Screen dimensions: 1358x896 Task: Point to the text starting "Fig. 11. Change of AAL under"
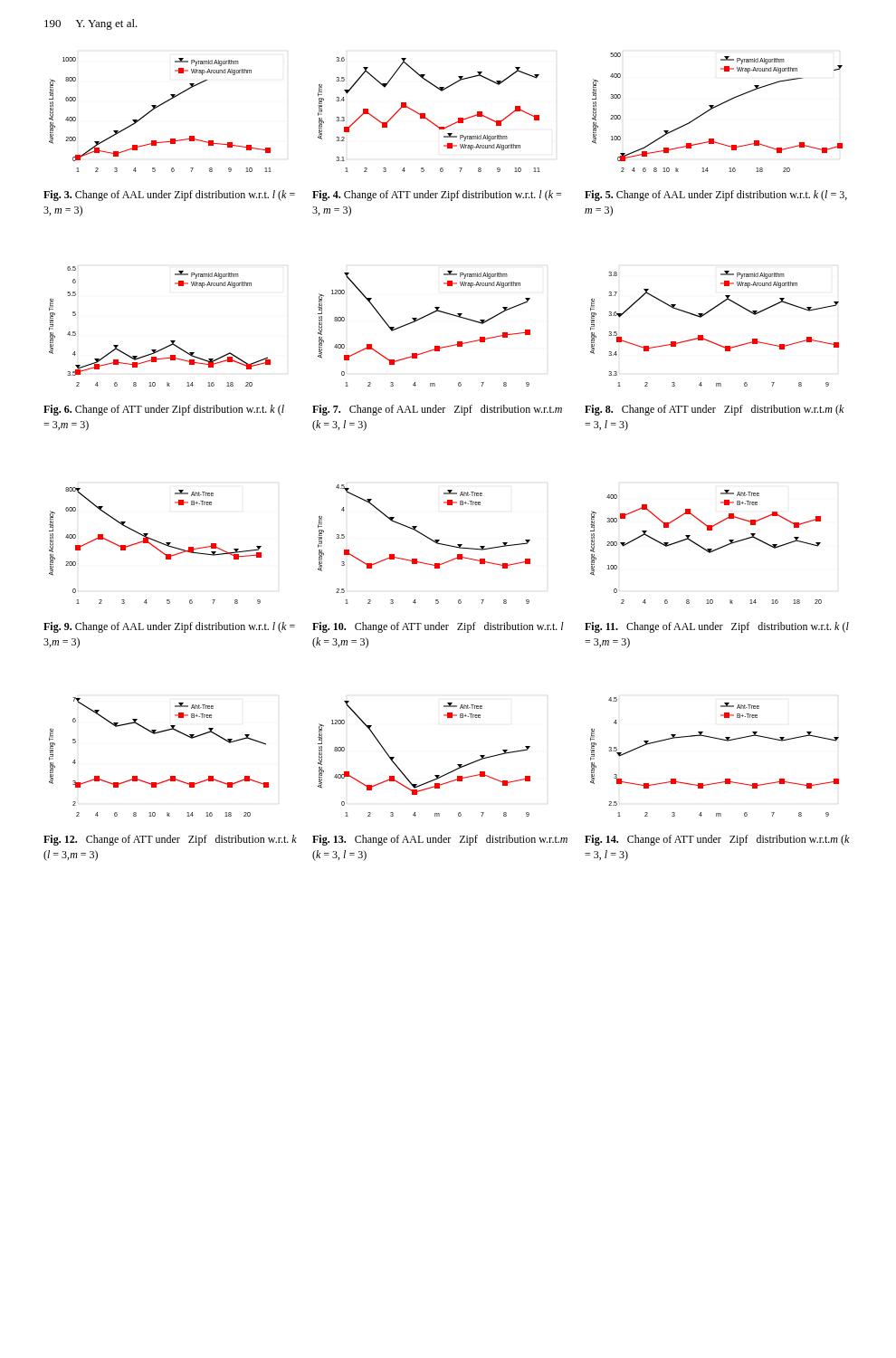tap(717, 634)
